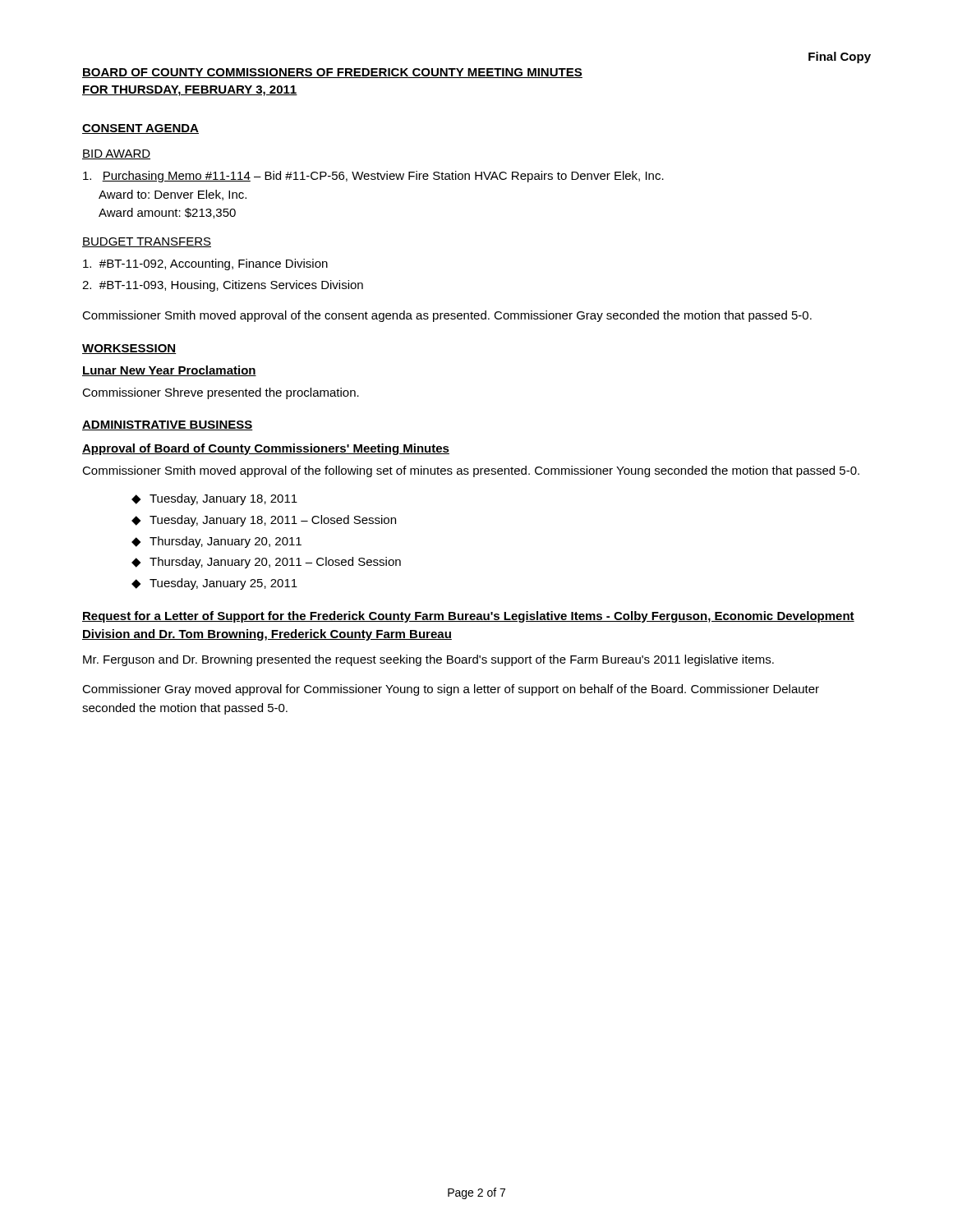Click on the section header containing "BID AWARD"

click(x=116, y=153)
